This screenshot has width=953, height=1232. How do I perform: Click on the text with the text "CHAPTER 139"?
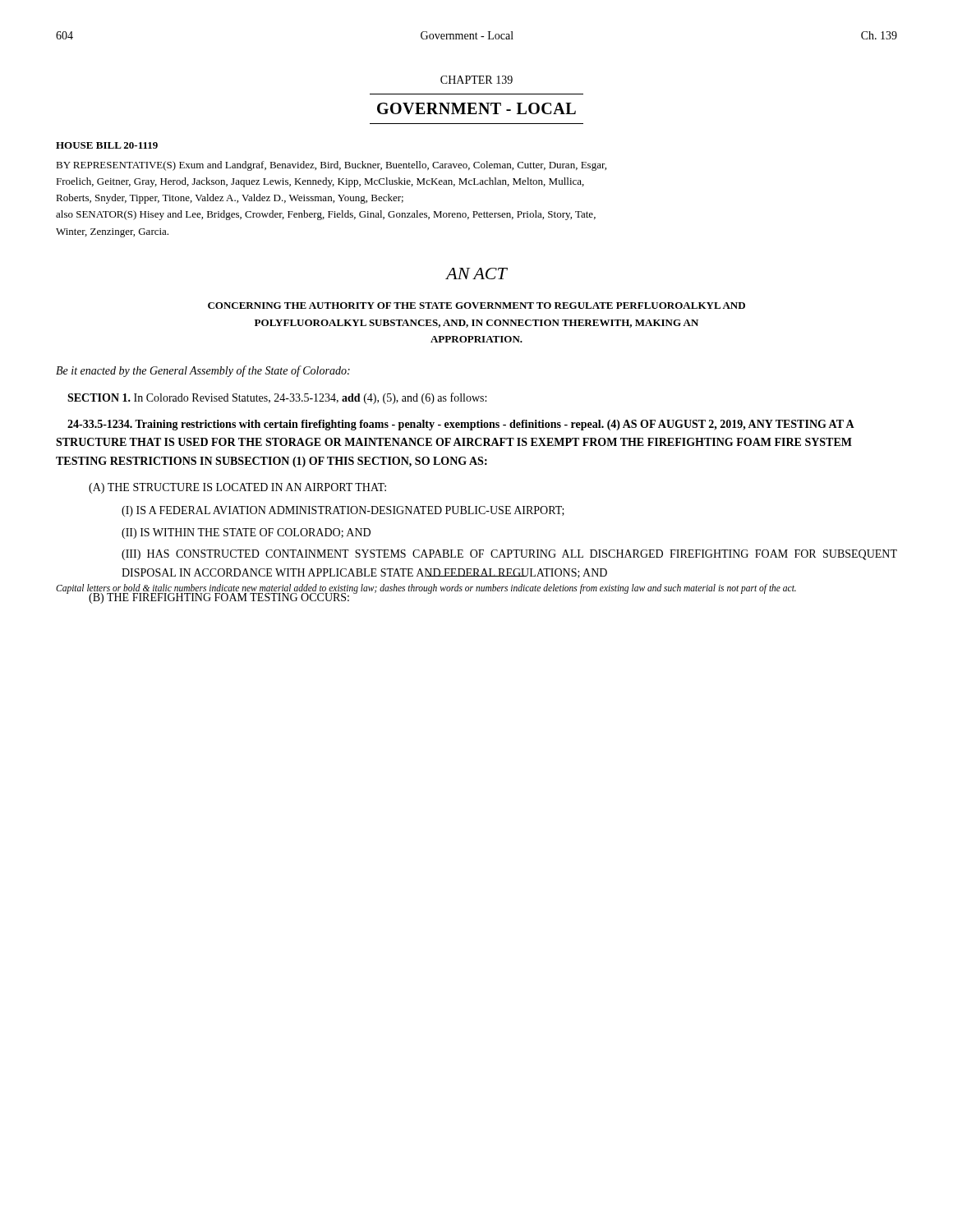point(476,80)
